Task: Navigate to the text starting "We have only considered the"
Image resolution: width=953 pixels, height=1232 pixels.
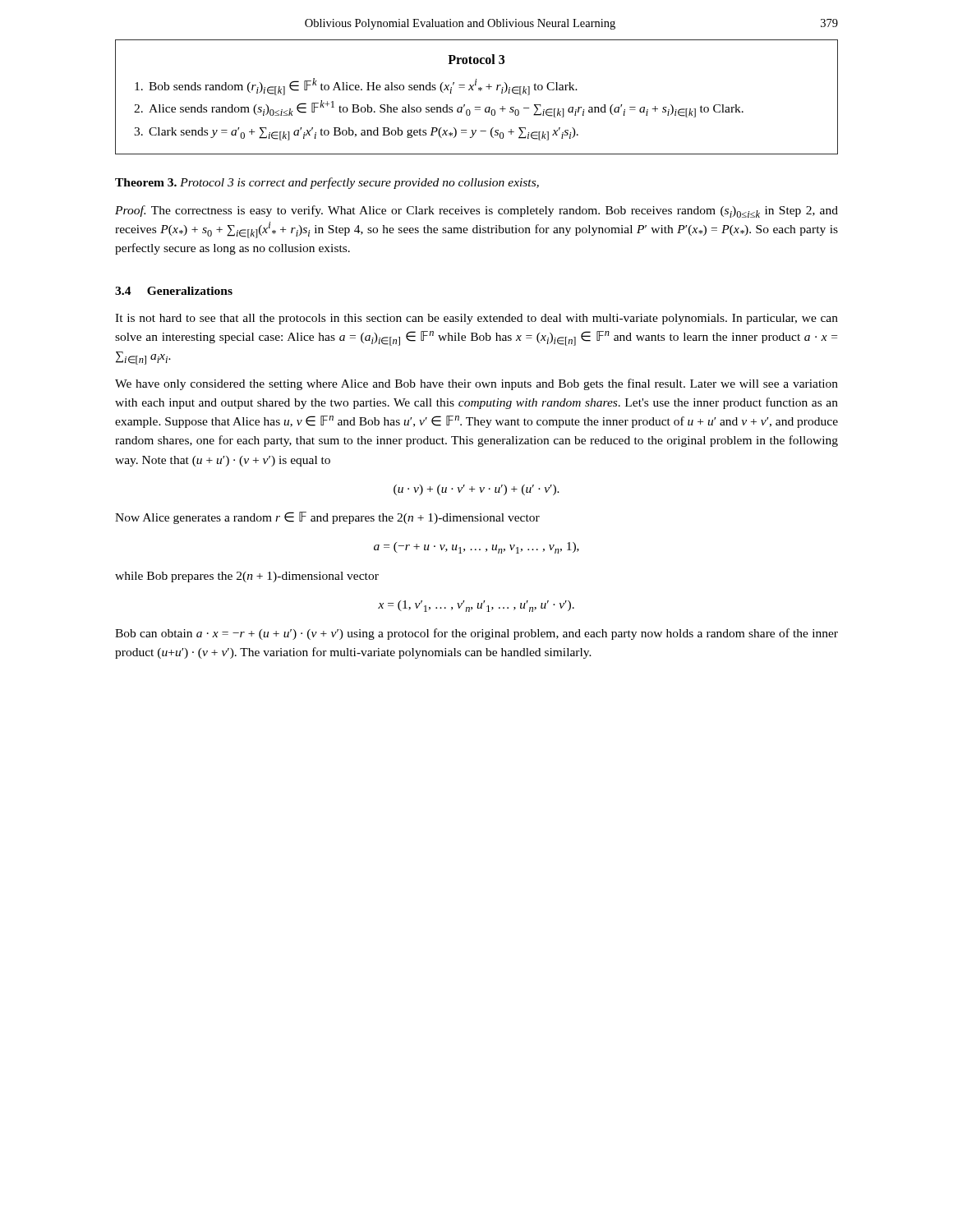Action: pyautogui.click(x=476, y=421)
